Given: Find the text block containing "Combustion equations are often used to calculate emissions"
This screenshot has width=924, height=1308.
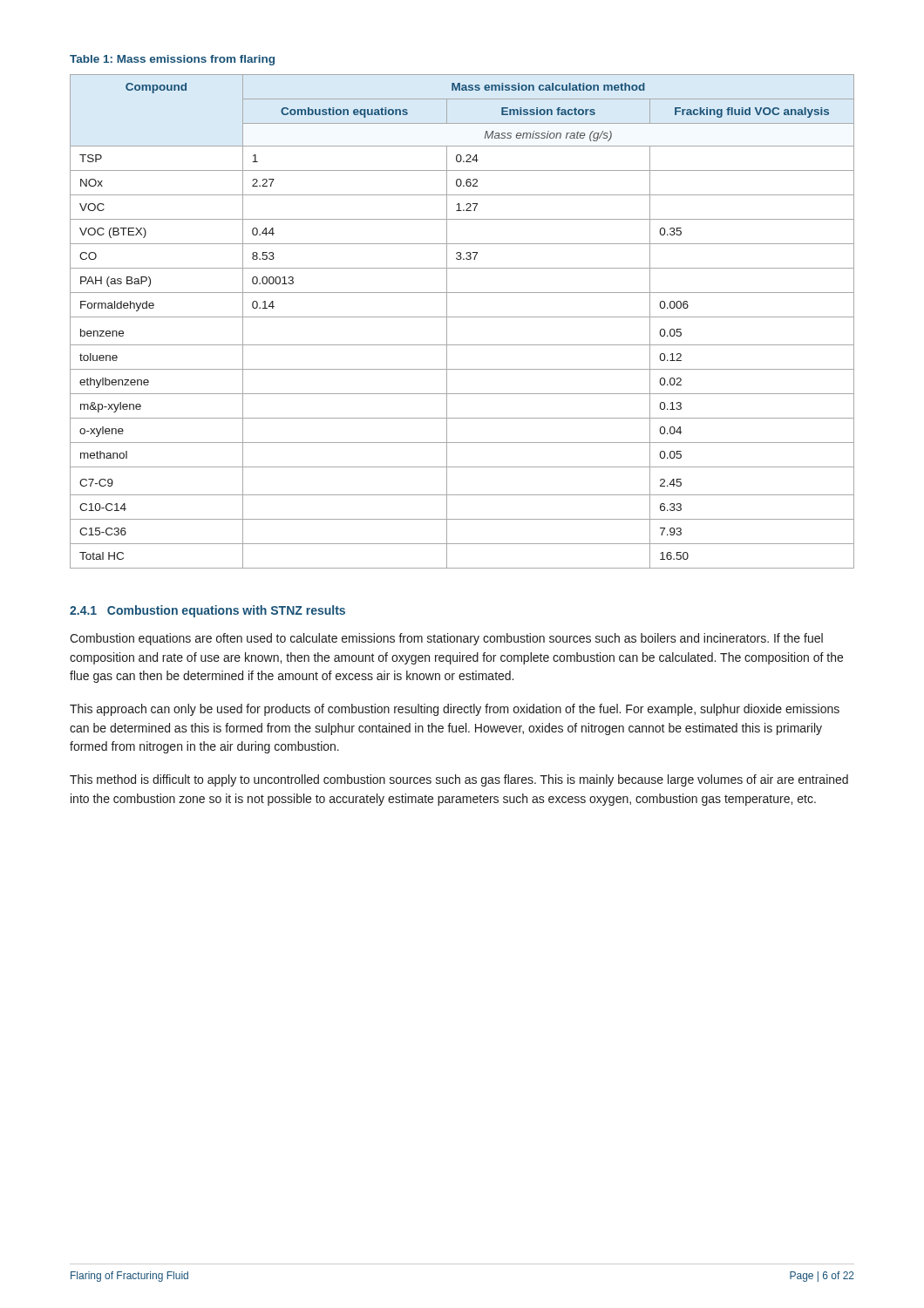Looking at the screenshot, I should click(x=457, y=657).
